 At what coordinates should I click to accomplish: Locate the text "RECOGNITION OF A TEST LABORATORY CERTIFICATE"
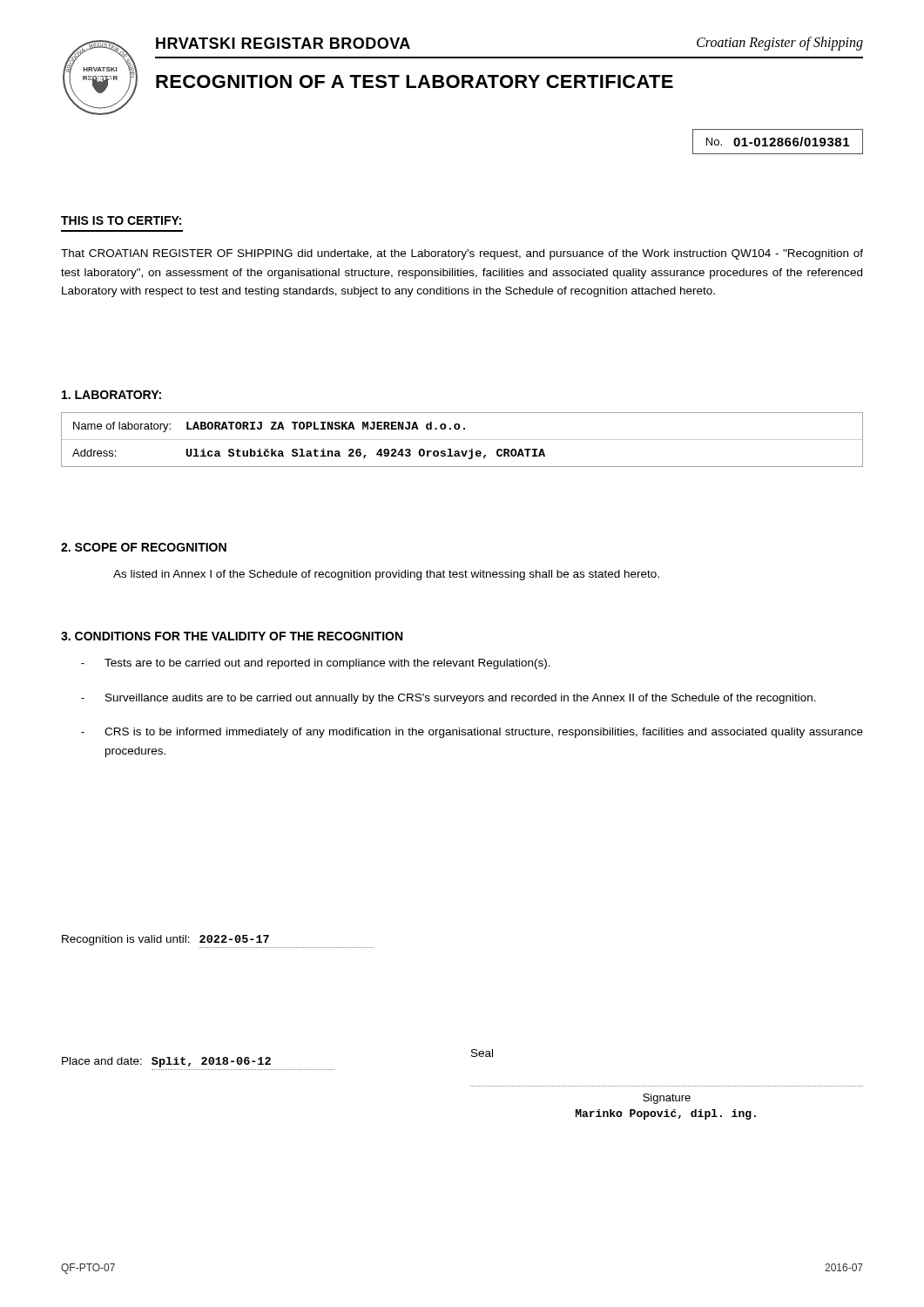tap(414, 81)
